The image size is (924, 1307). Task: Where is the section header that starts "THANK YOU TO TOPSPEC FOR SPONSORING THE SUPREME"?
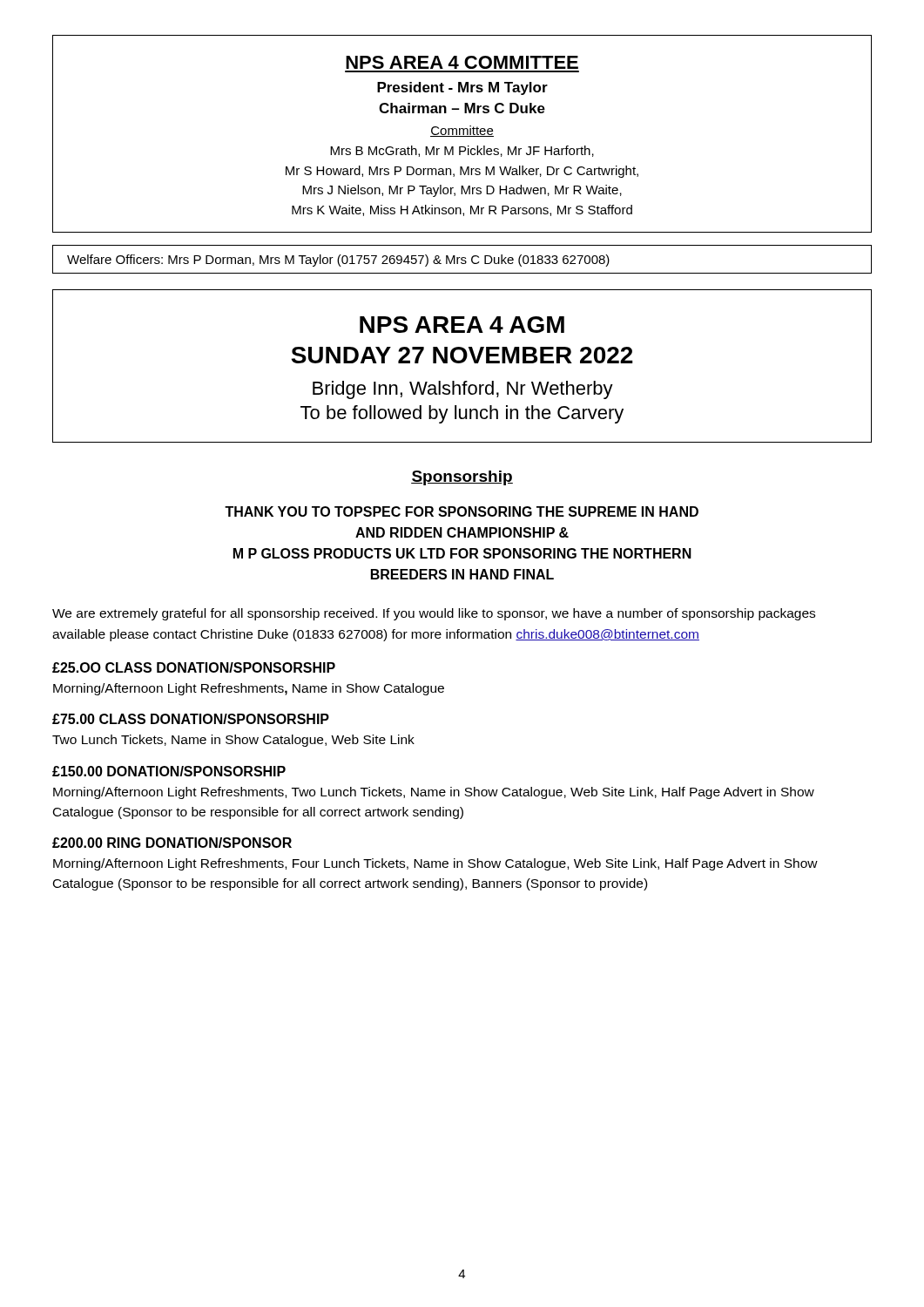[462, 543]
